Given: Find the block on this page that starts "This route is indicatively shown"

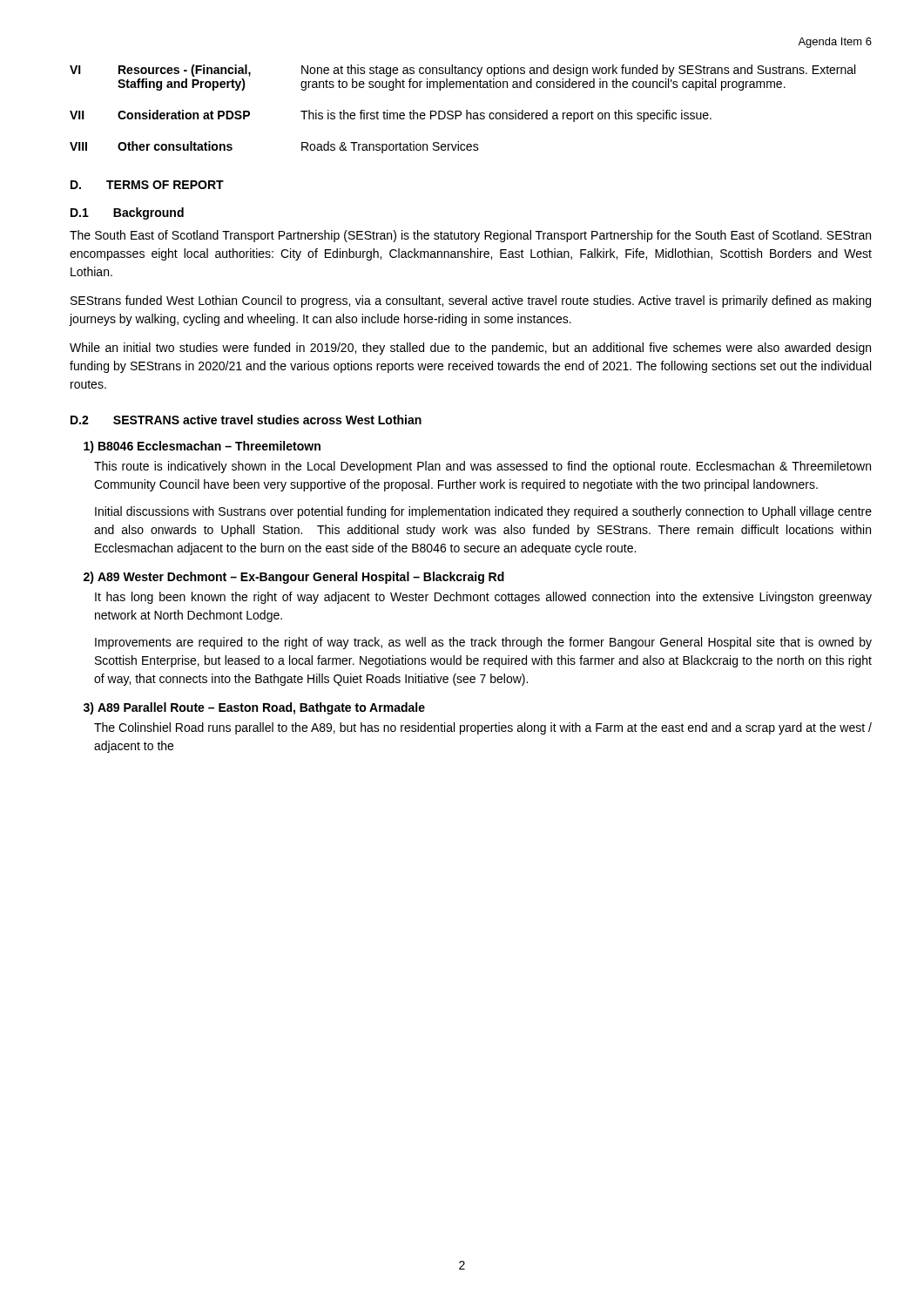Looking at the screenshot, I should tap(483, 475).
